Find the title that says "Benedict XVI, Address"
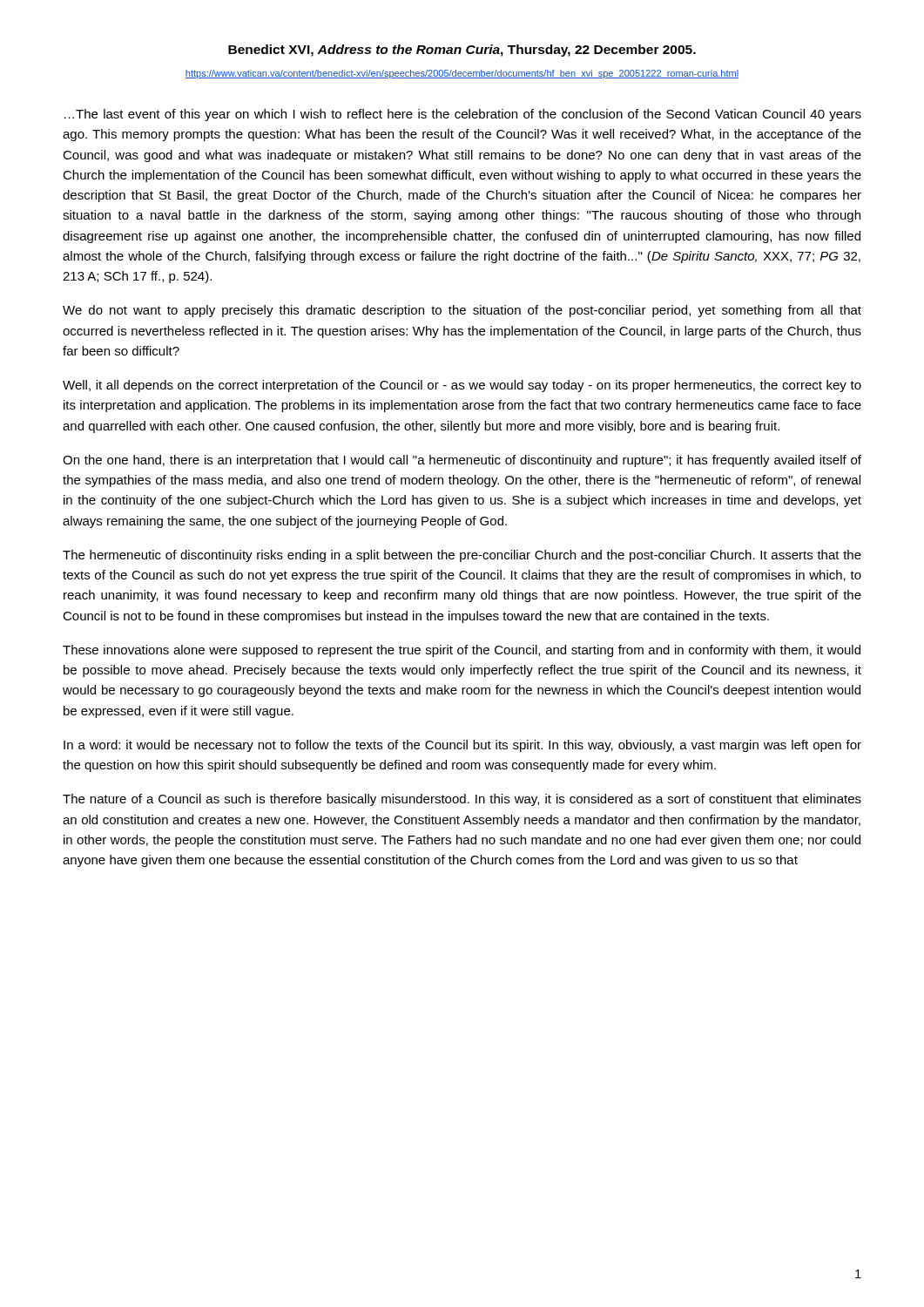 (462, 49)
